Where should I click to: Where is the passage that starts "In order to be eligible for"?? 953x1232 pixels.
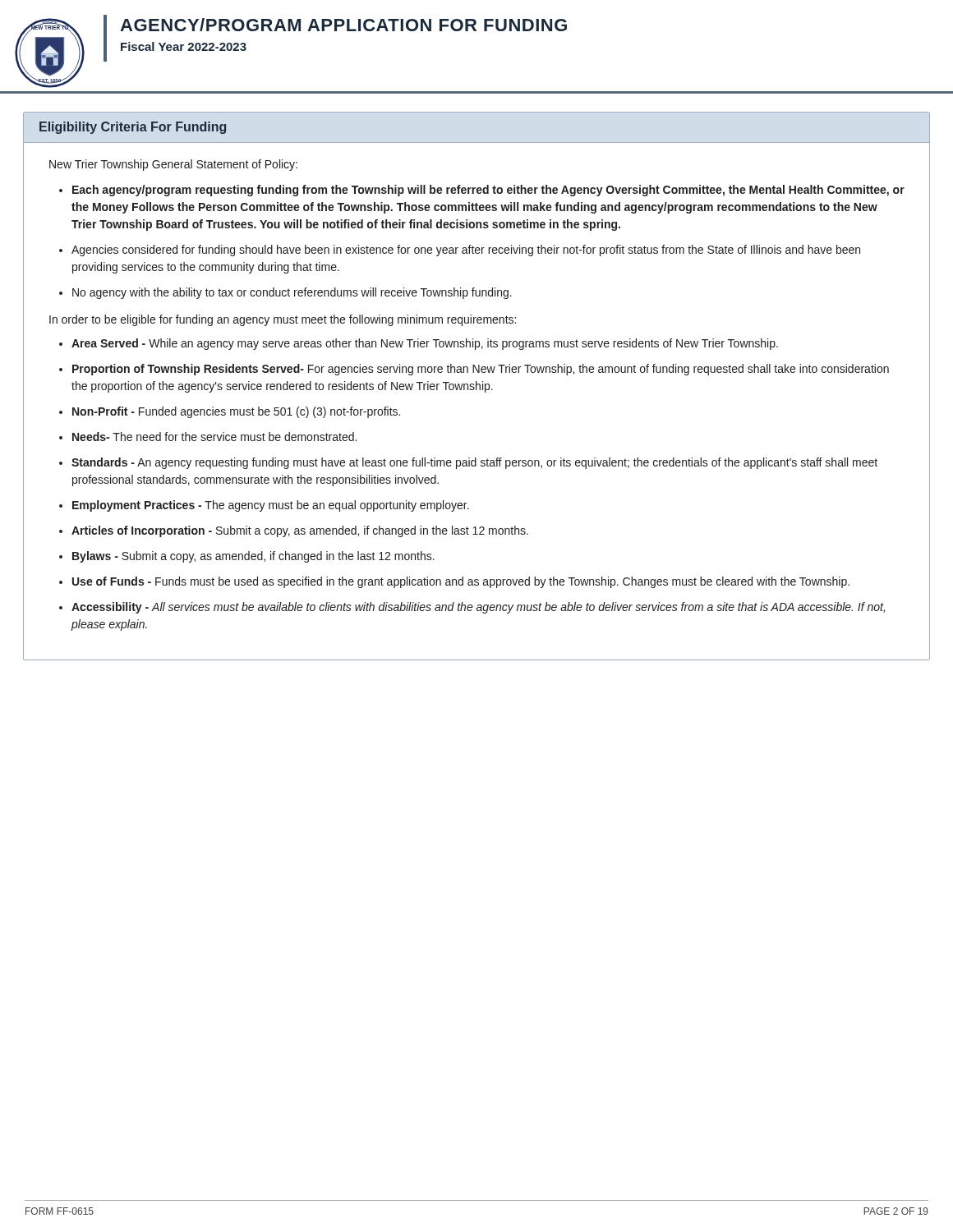click(283, 320)
